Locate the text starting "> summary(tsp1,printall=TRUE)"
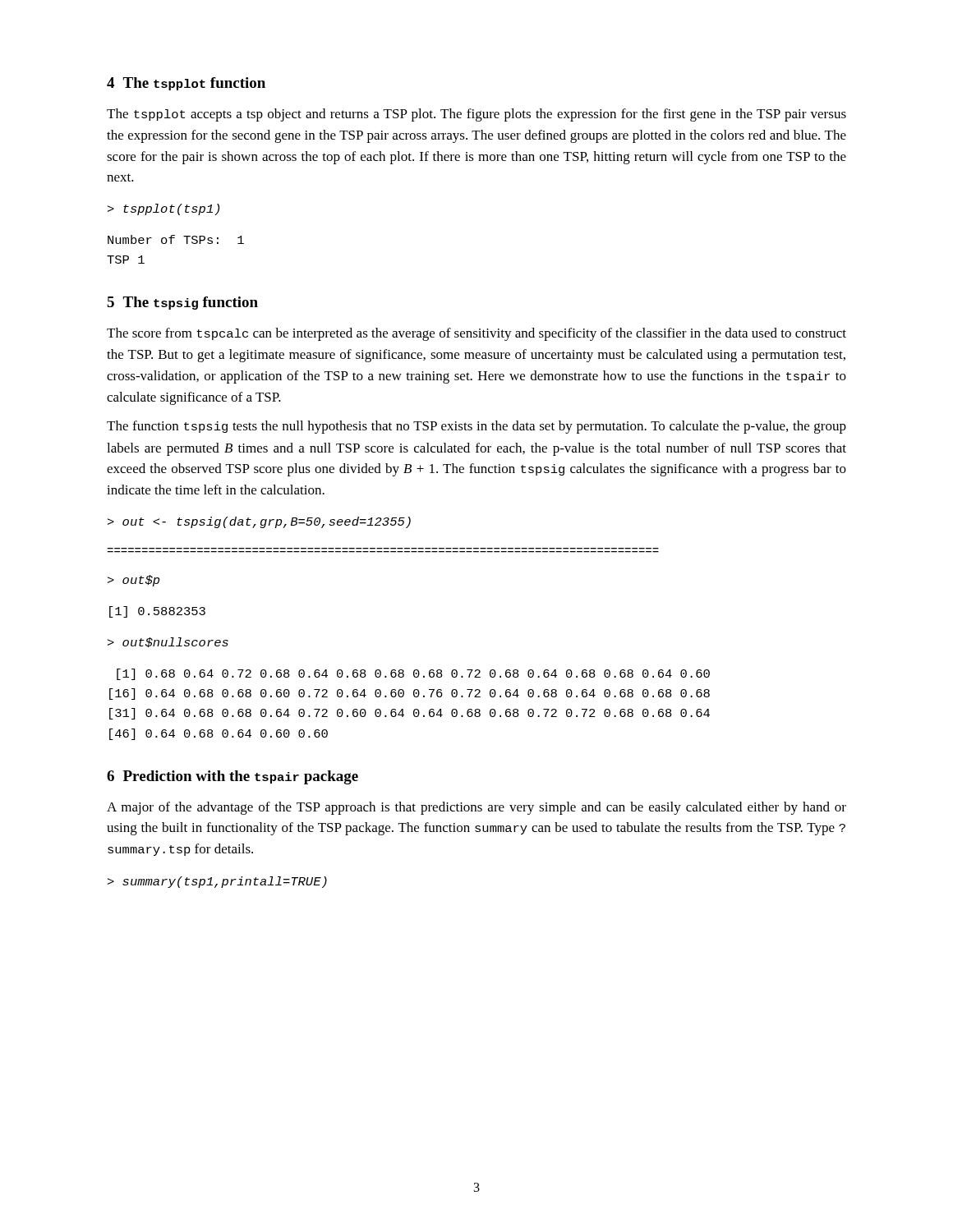Screen dimensions: 1232x953 pos(217,882)
